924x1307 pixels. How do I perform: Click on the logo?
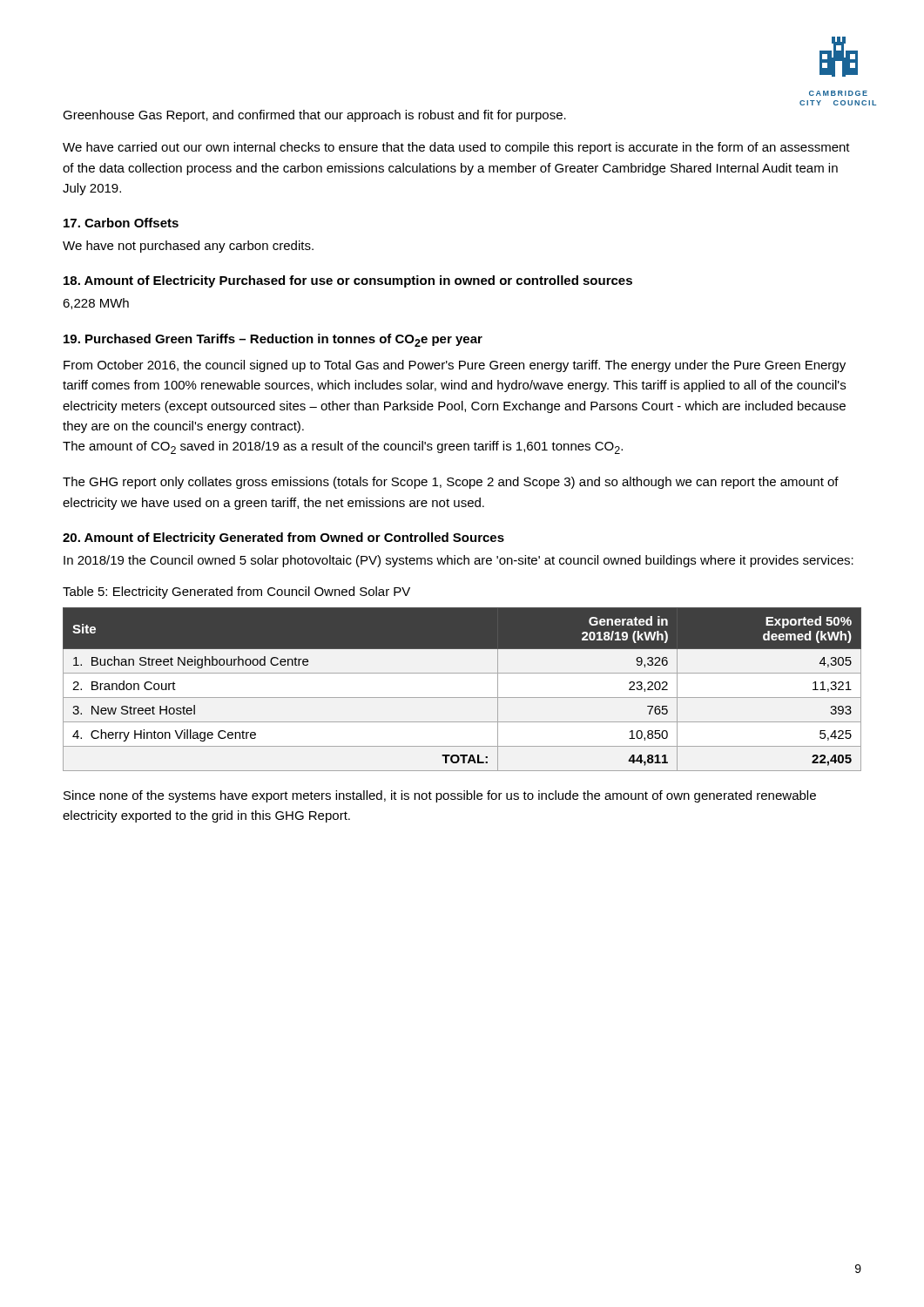pos(839,66)
